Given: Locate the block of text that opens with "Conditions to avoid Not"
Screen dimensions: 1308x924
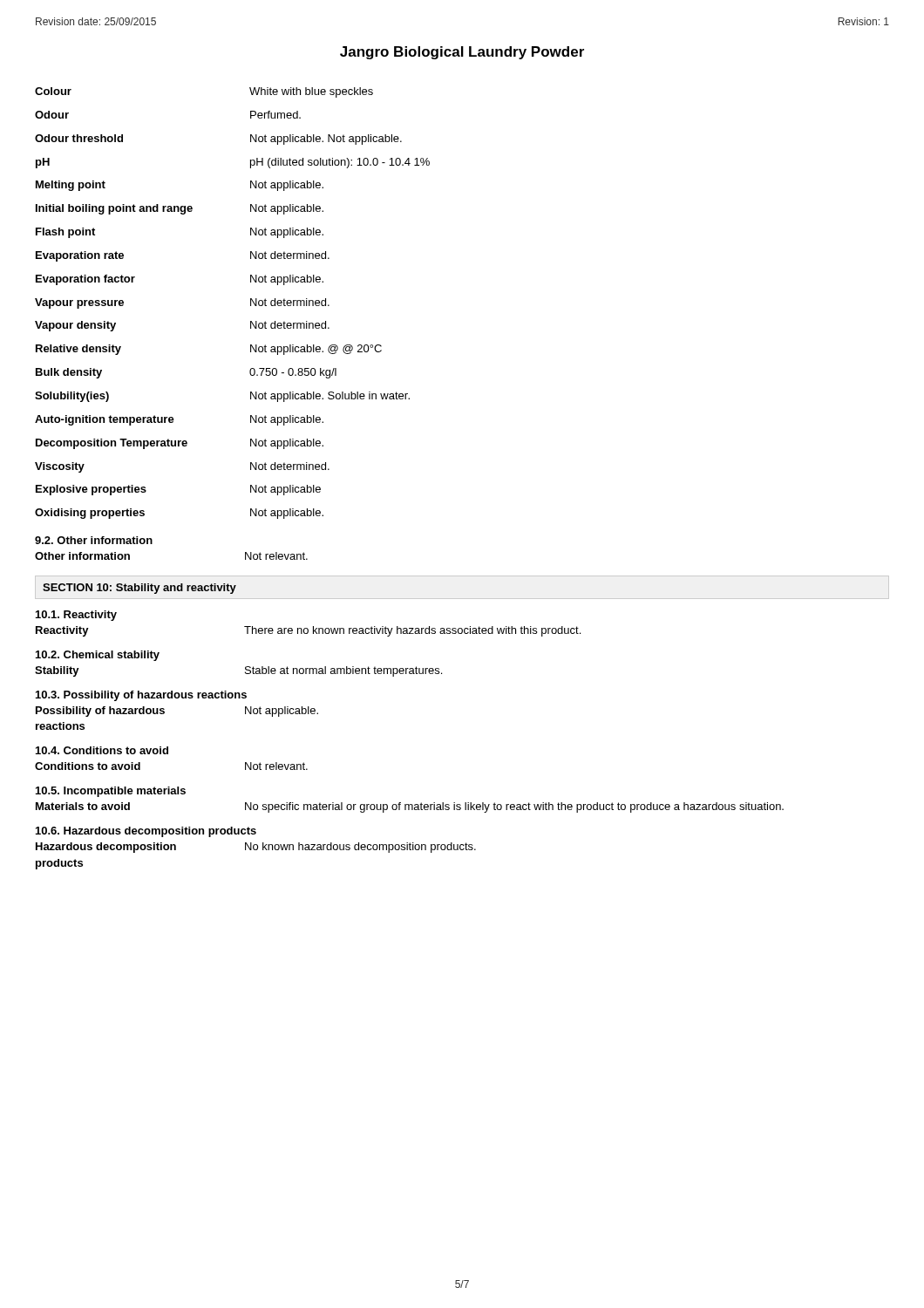Looking at the screenshot, I should click(x=84, y=765).
